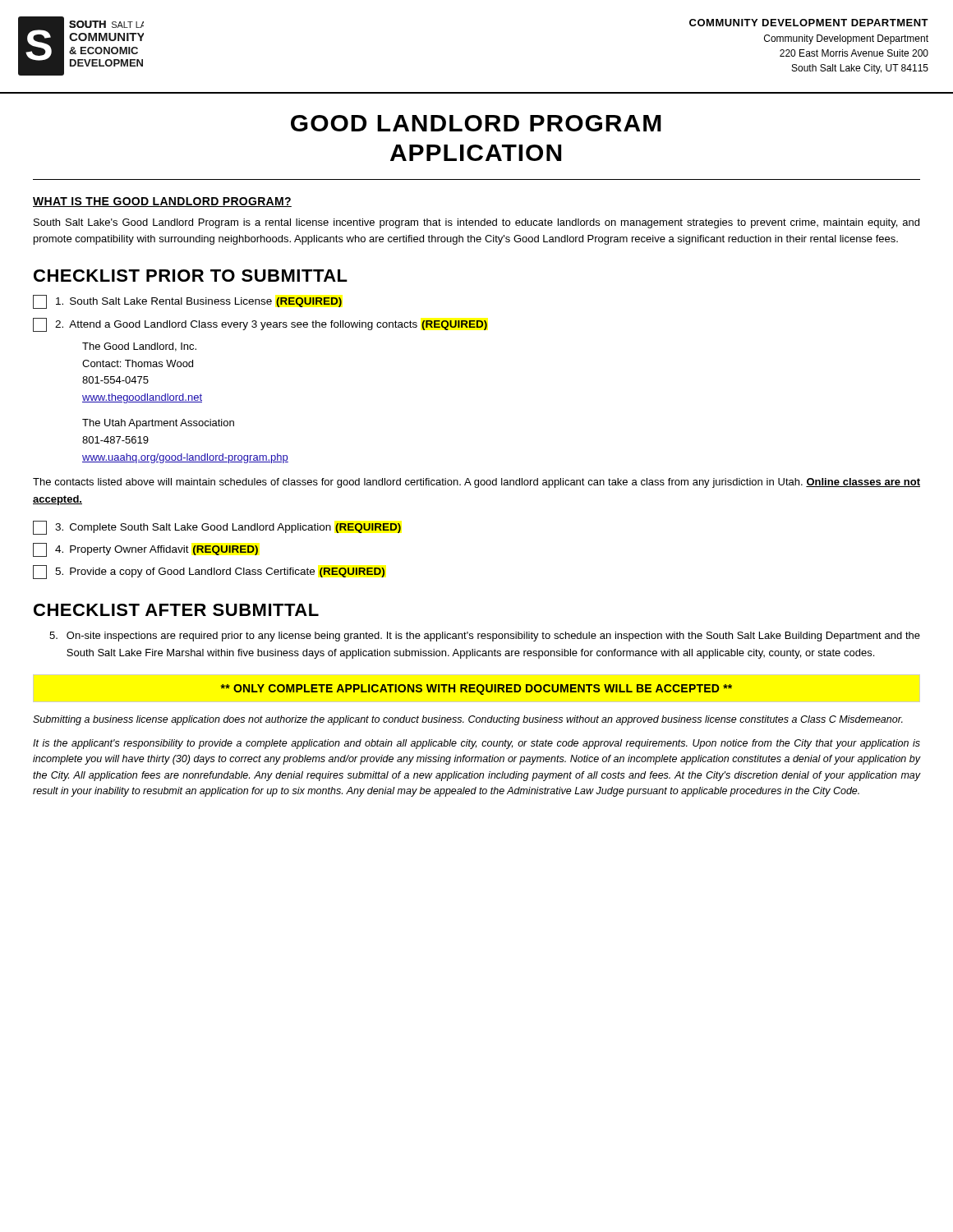The height and width of the screenshot is (1232, 953).
Task: Find the section header with the text "CHECKLIST AFTER SUBMITTAL"
Action: [176, 610]
